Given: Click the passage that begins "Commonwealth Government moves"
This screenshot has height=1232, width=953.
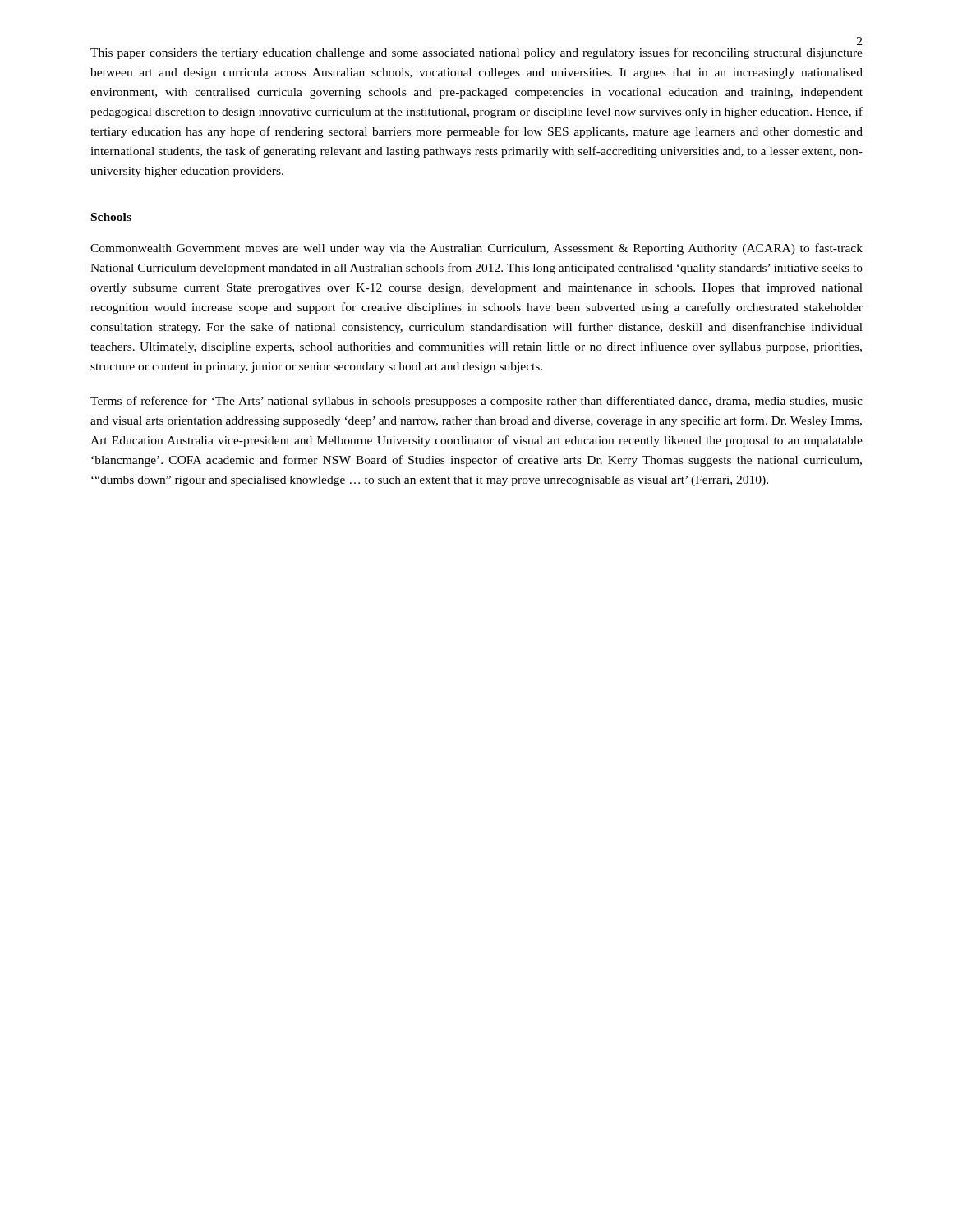Looking at the screenshot, I should (476, 307).
